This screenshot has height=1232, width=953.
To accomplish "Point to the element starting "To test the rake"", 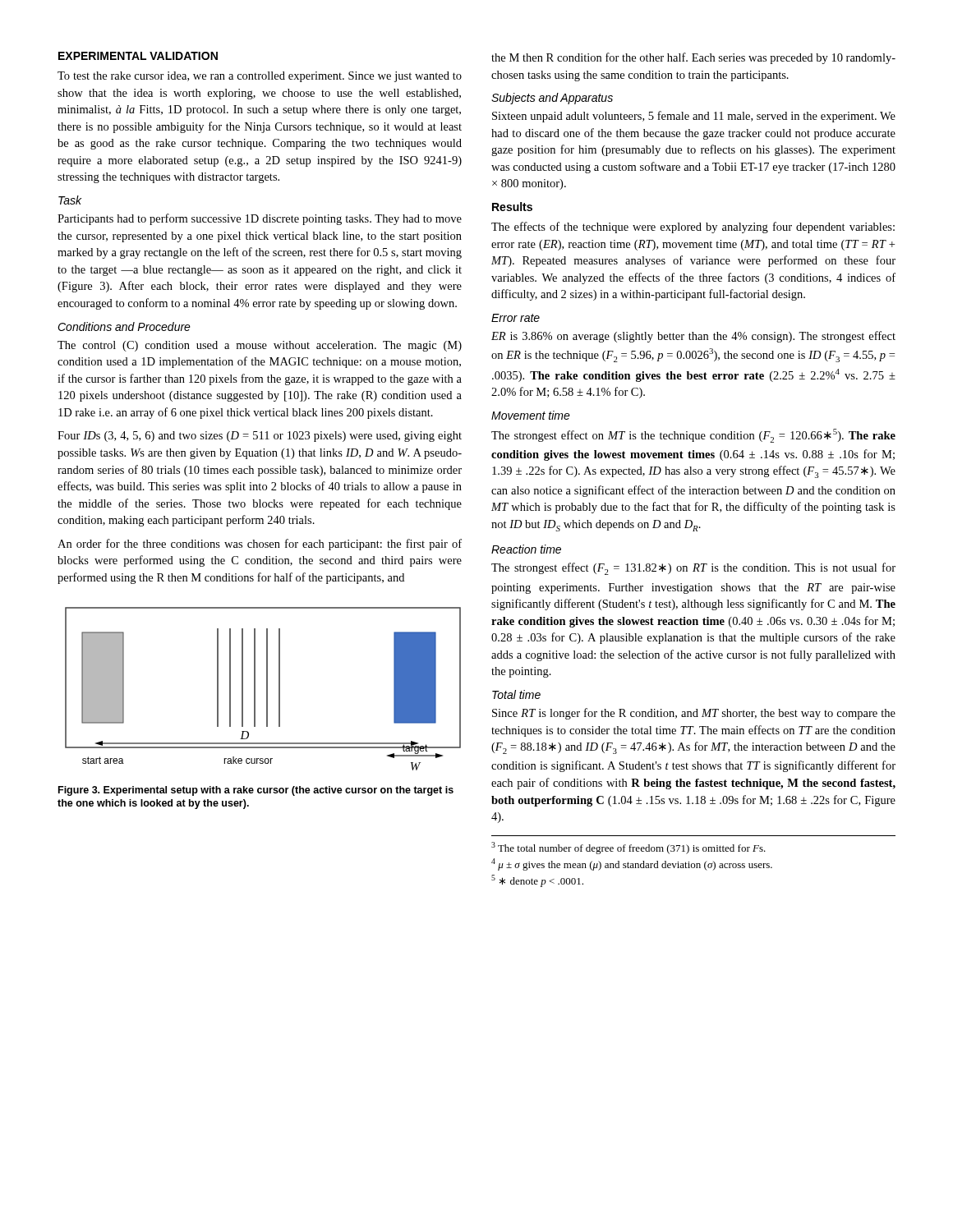I will [x=260, y=127].
